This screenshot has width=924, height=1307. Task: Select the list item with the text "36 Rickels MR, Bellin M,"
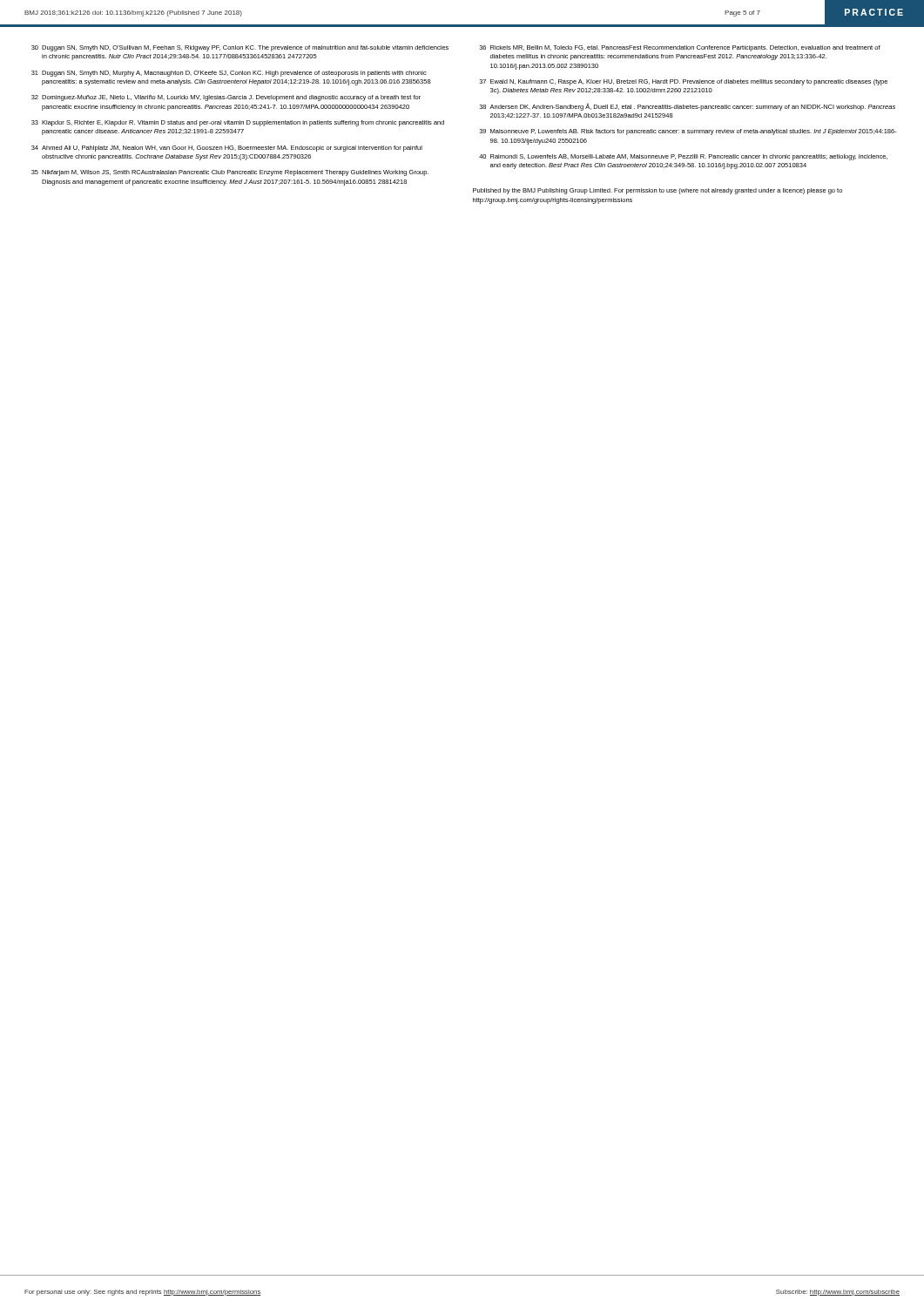pyautogui.click(x=686, y=57)
